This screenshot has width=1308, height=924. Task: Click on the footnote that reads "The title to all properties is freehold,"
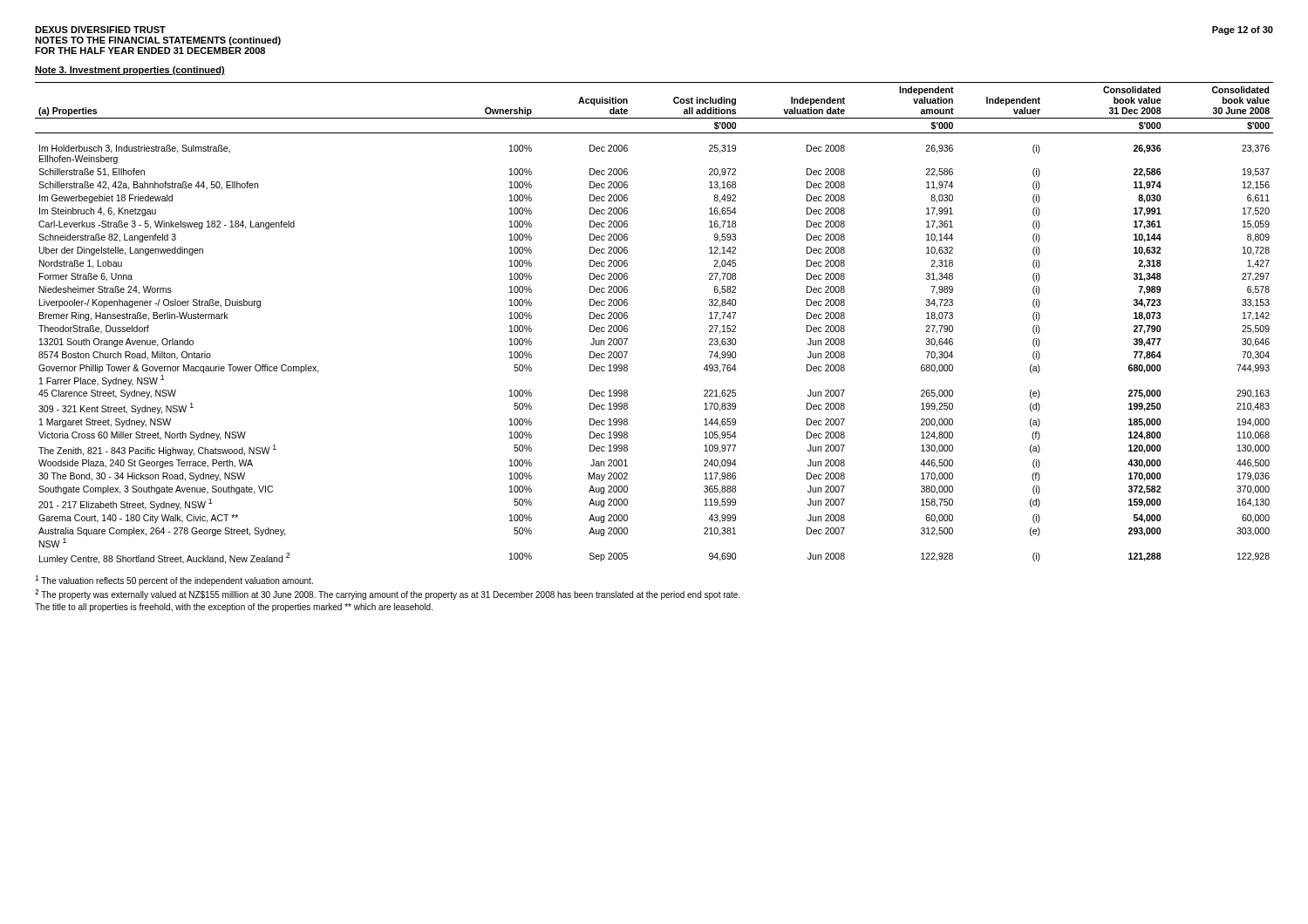[654, 607]
